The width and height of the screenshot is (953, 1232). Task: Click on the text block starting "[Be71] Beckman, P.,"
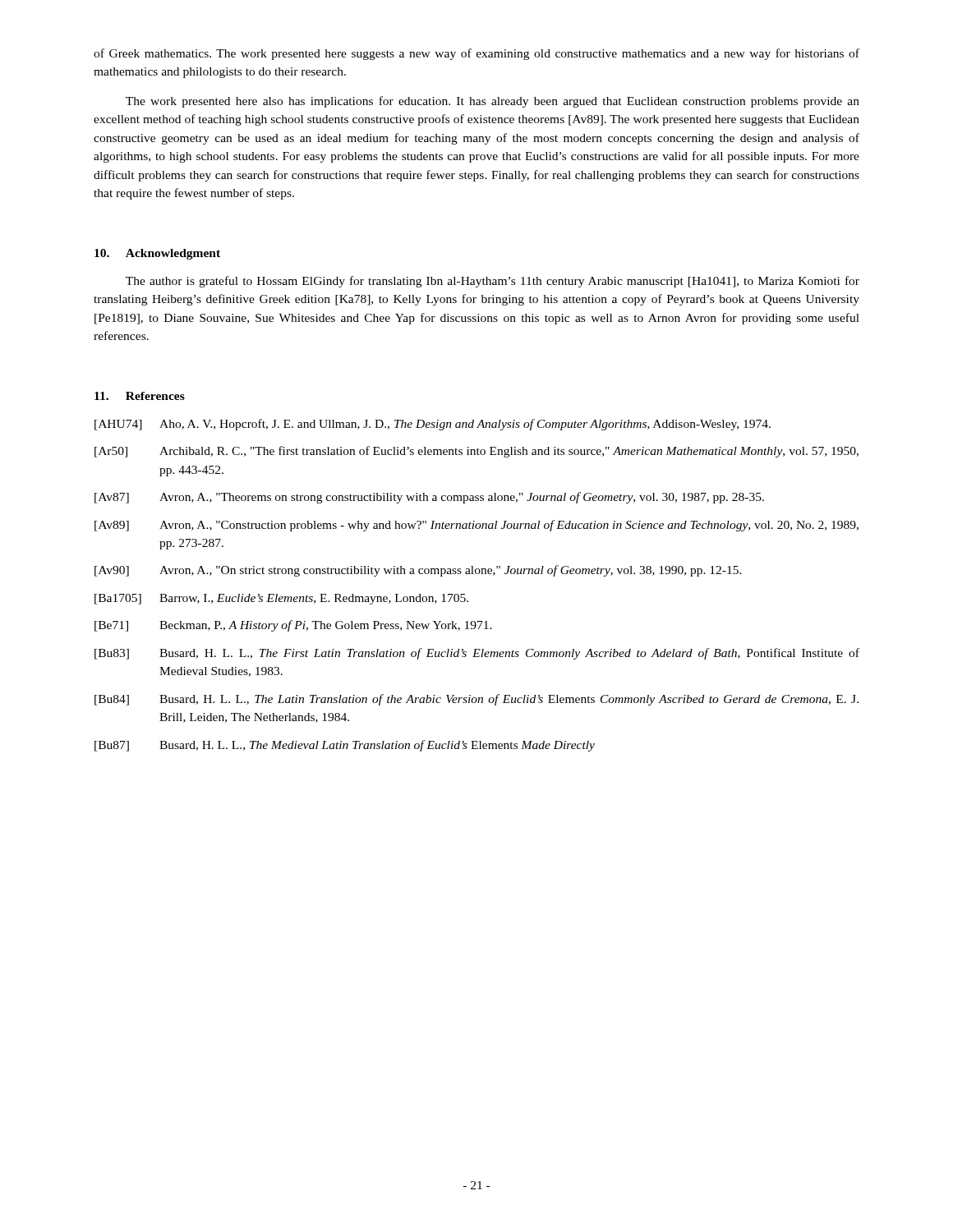click(476, 625)
